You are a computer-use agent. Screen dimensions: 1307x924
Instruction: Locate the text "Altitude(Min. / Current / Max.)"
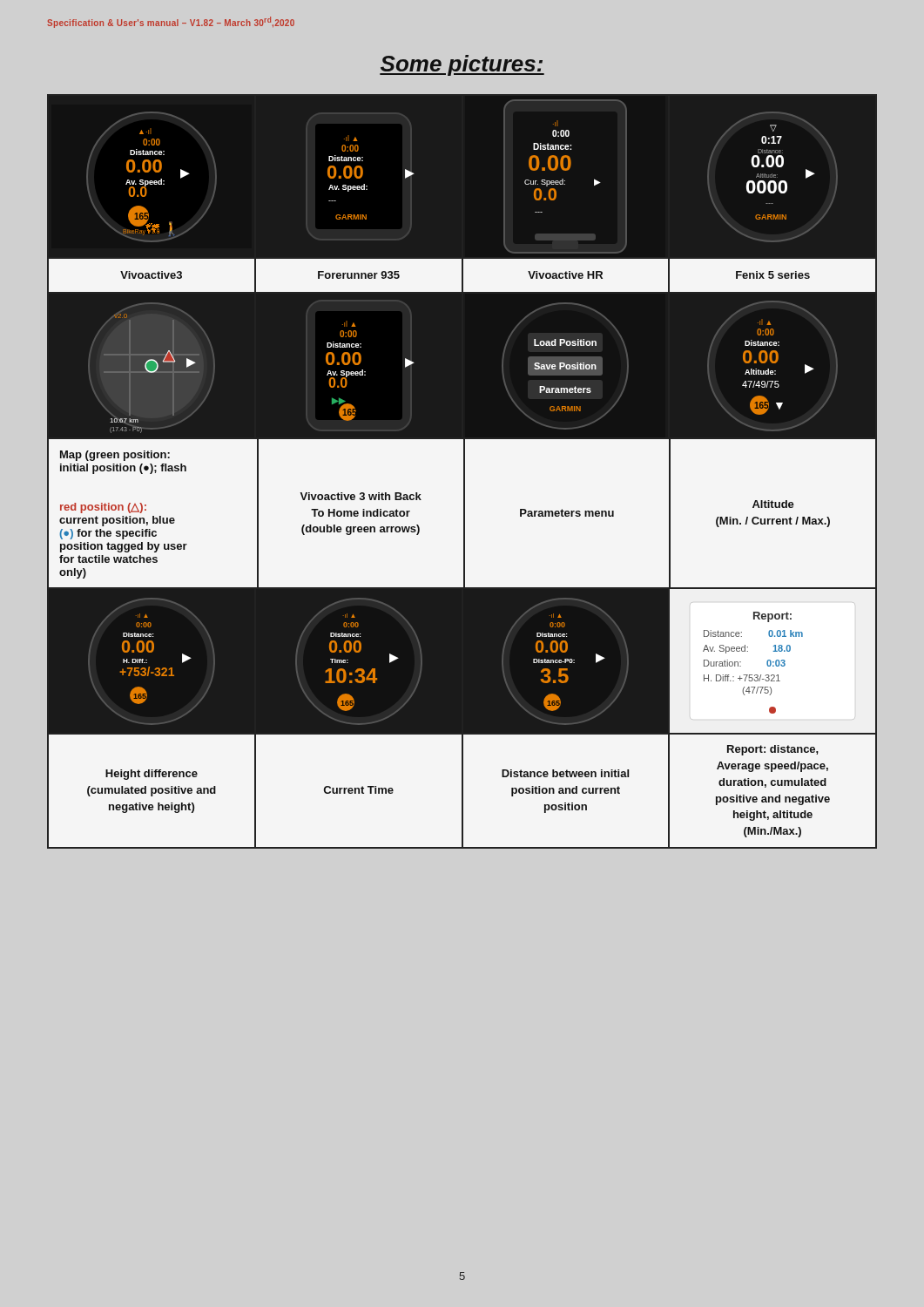[x=773, y=513]
